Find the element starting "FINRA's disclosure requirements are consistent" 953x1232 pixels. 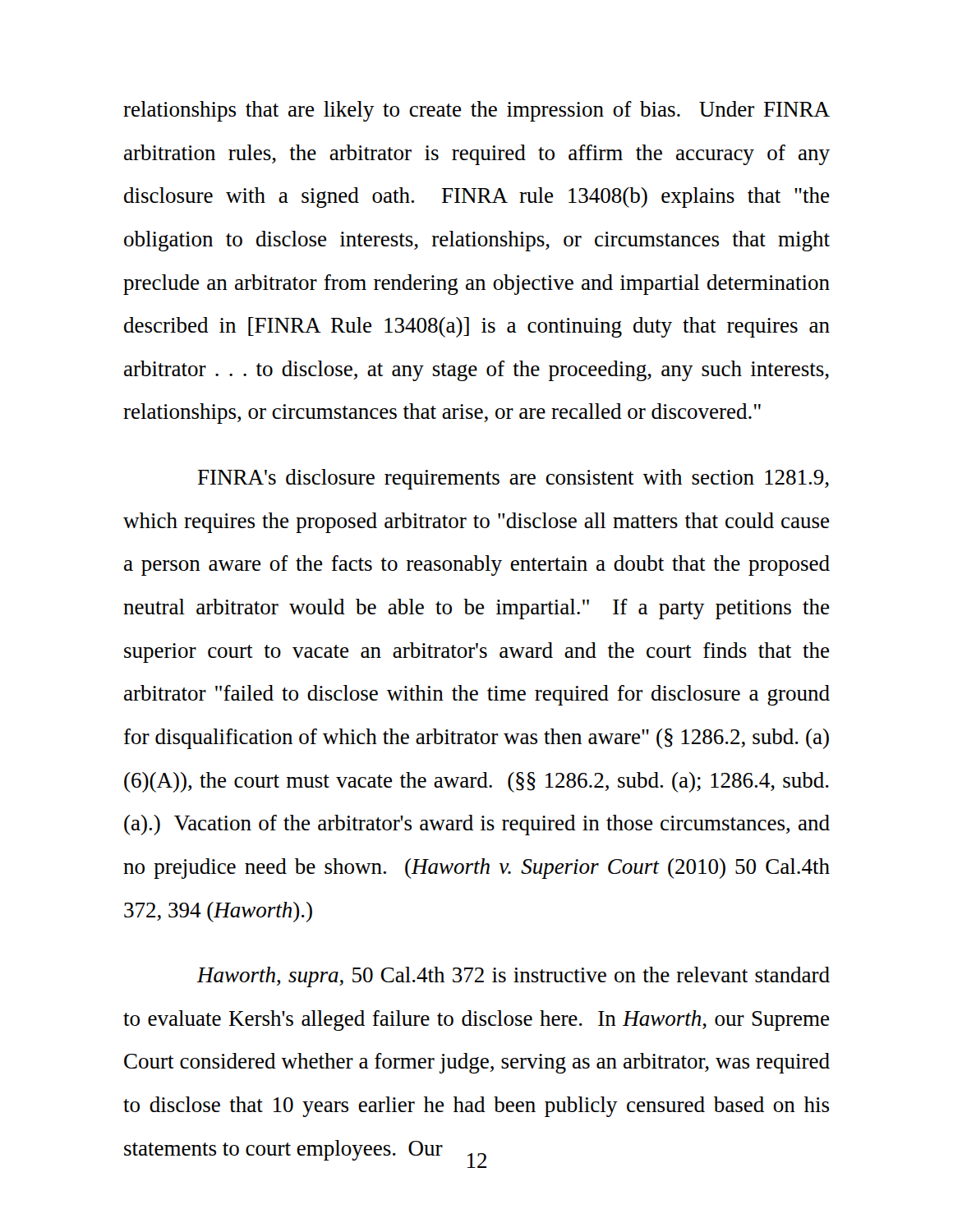click(476, 694)
